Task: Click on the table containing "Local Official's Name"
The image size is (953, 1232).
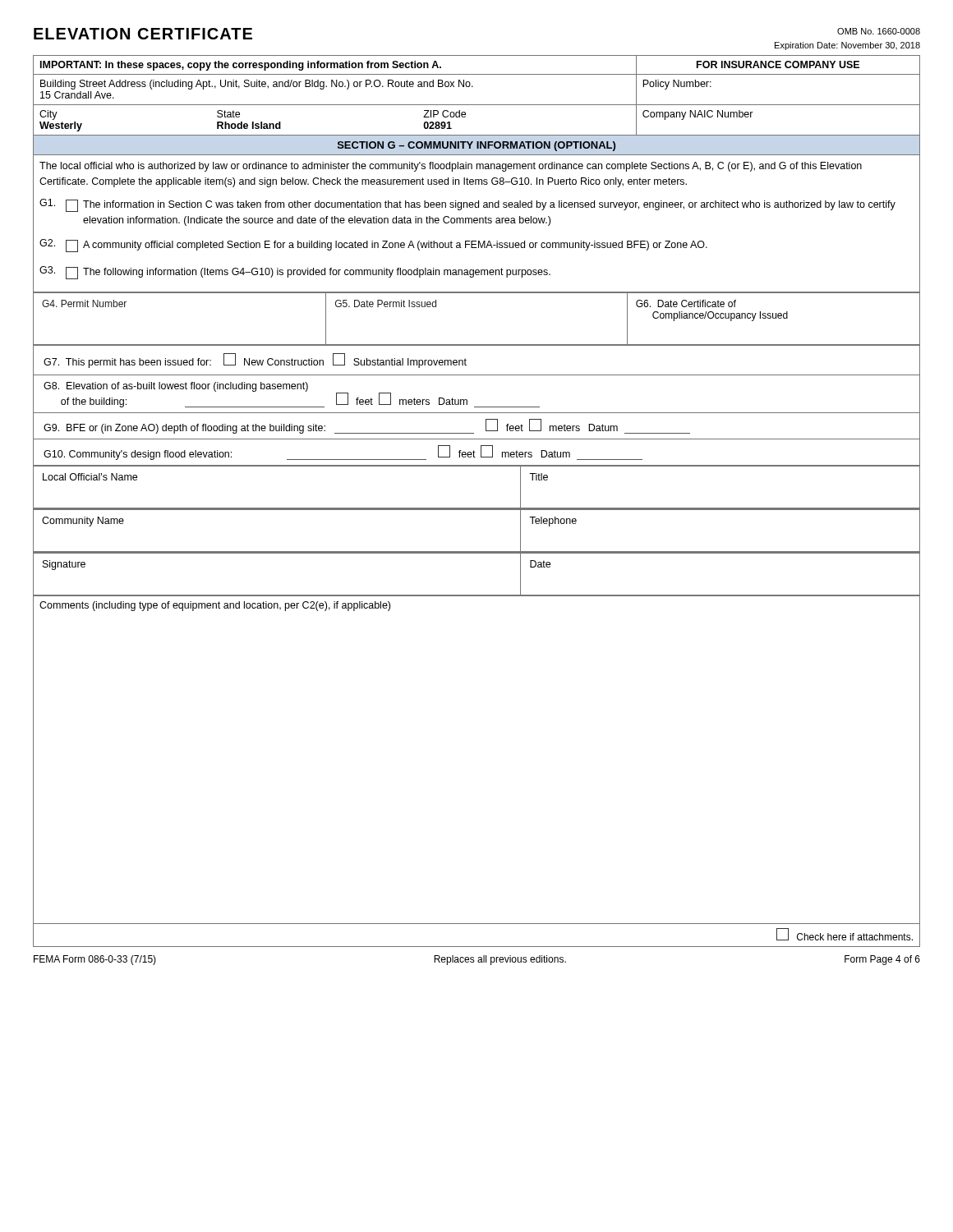Action: pos(476,487)
